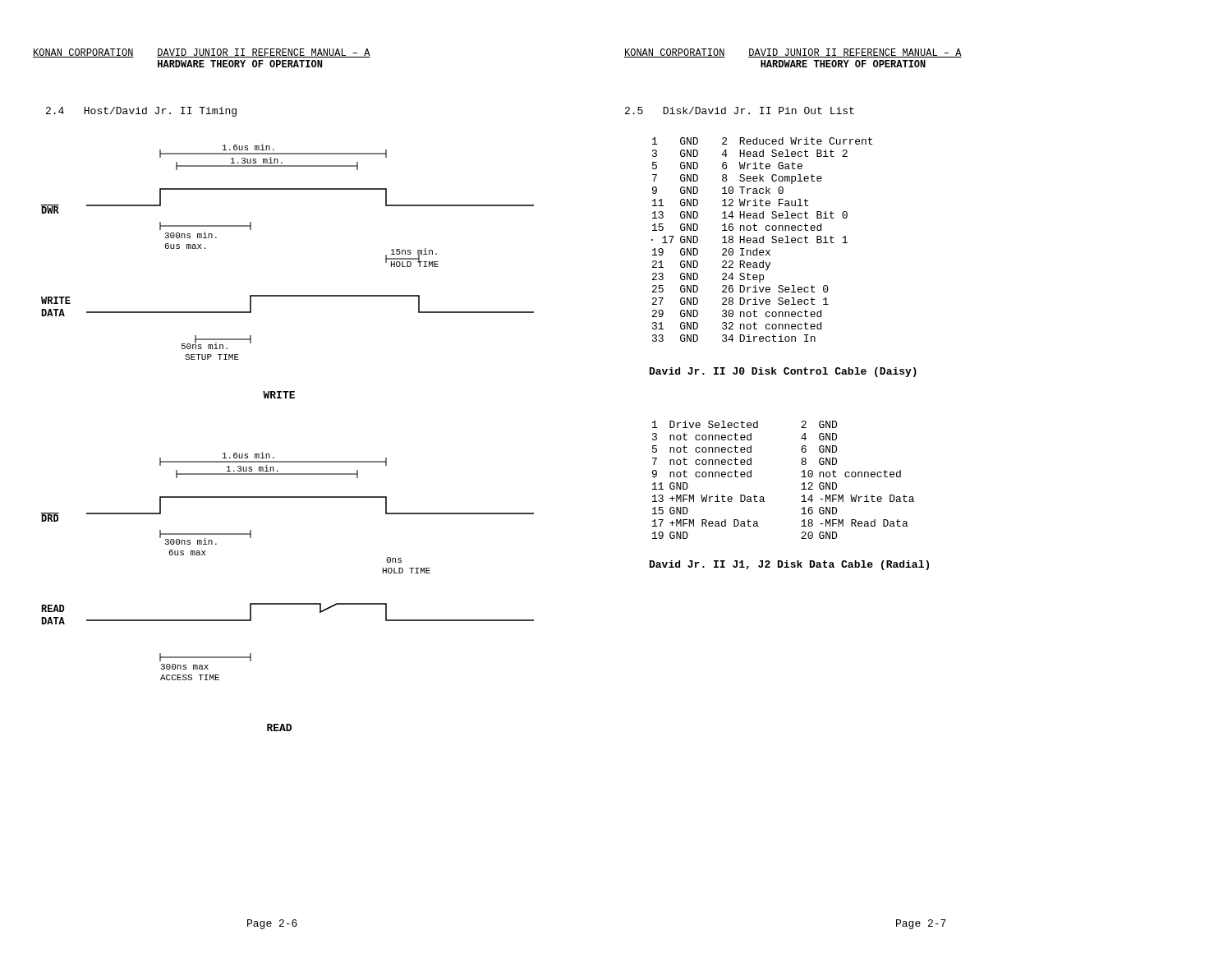Select the table that reads "Reduced Write Current"

coord(762,240)
